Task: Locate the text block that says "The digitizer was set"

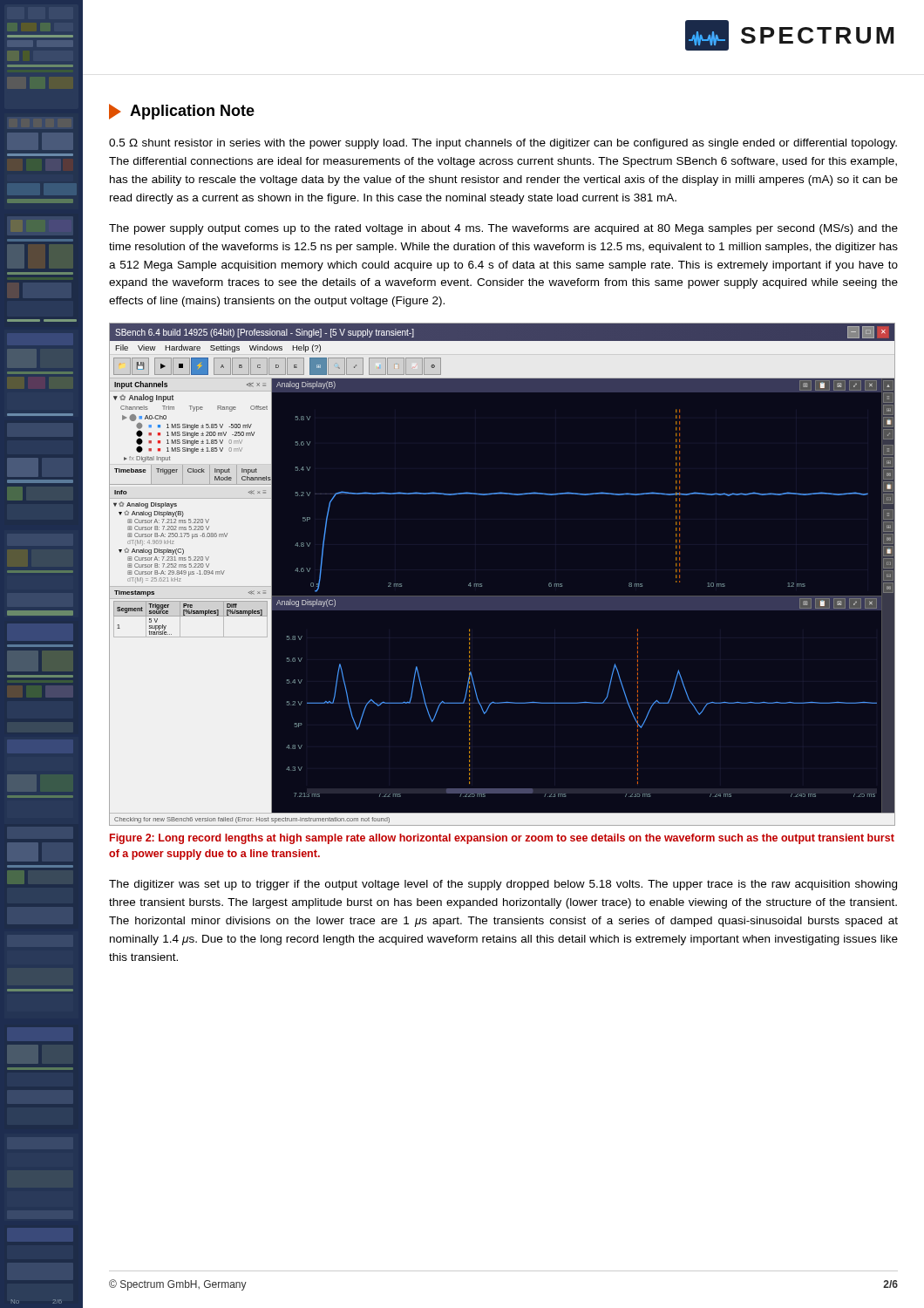Action: tap(503, 921)
